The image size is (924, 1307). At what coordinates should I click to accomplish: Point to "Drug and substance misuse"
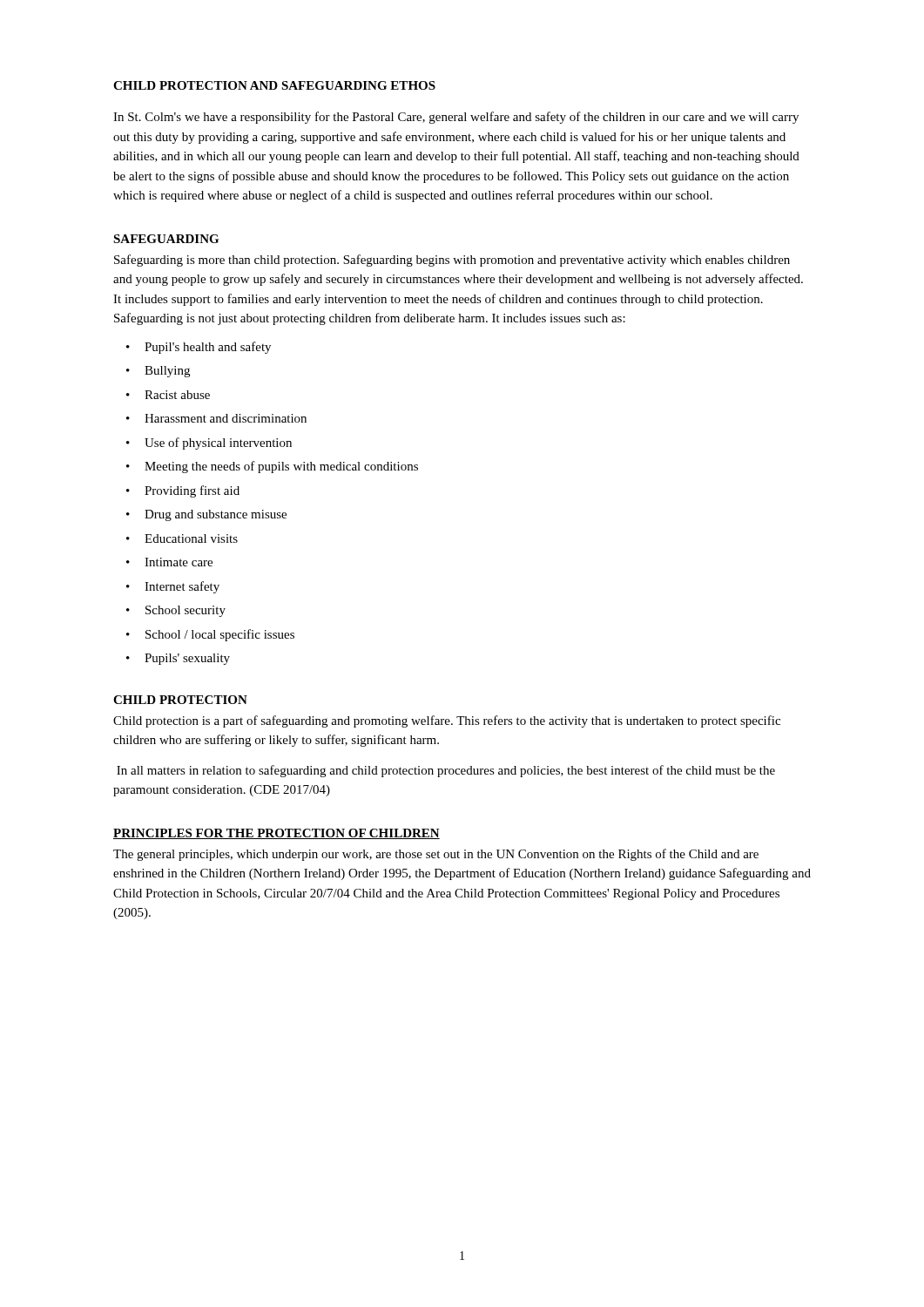216,514
